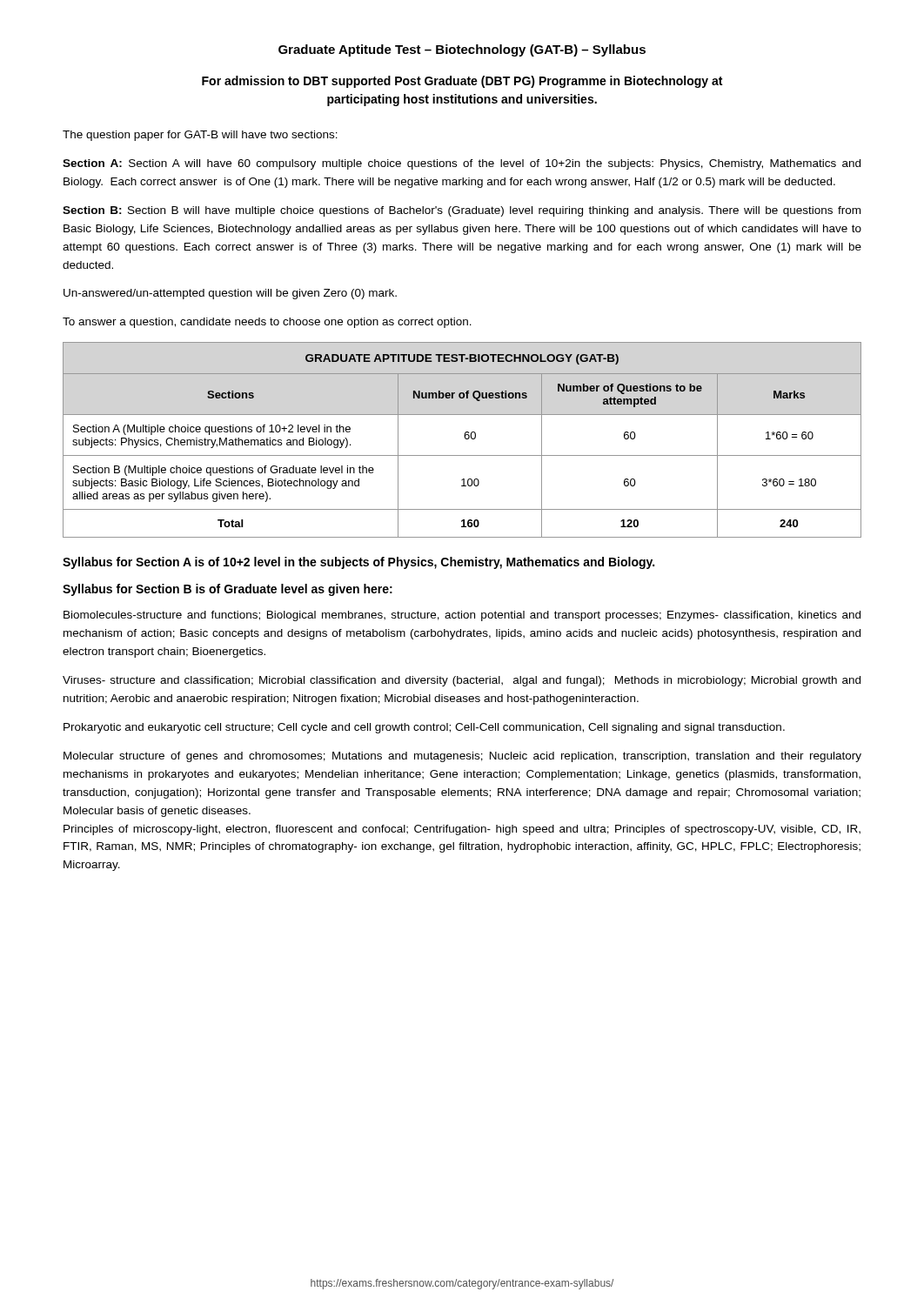Locate the text block containing "Prokaryotic and eukaryotic cell structure;"
Image resolution: width=924 pixels, height=1305 pixels.
coord(424,727)
